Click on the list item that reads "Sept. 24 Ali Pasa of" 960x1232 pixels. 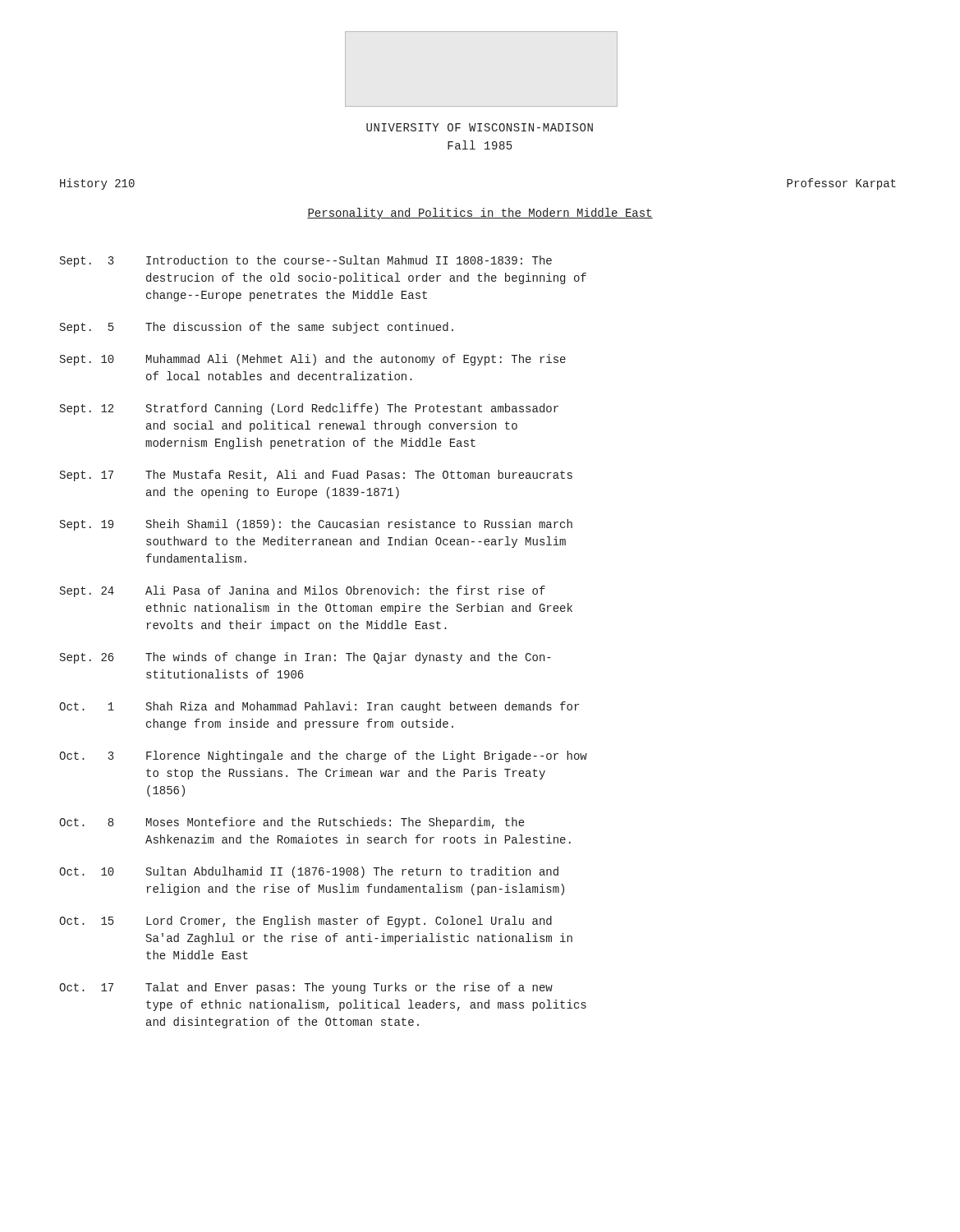pos(490,609)
